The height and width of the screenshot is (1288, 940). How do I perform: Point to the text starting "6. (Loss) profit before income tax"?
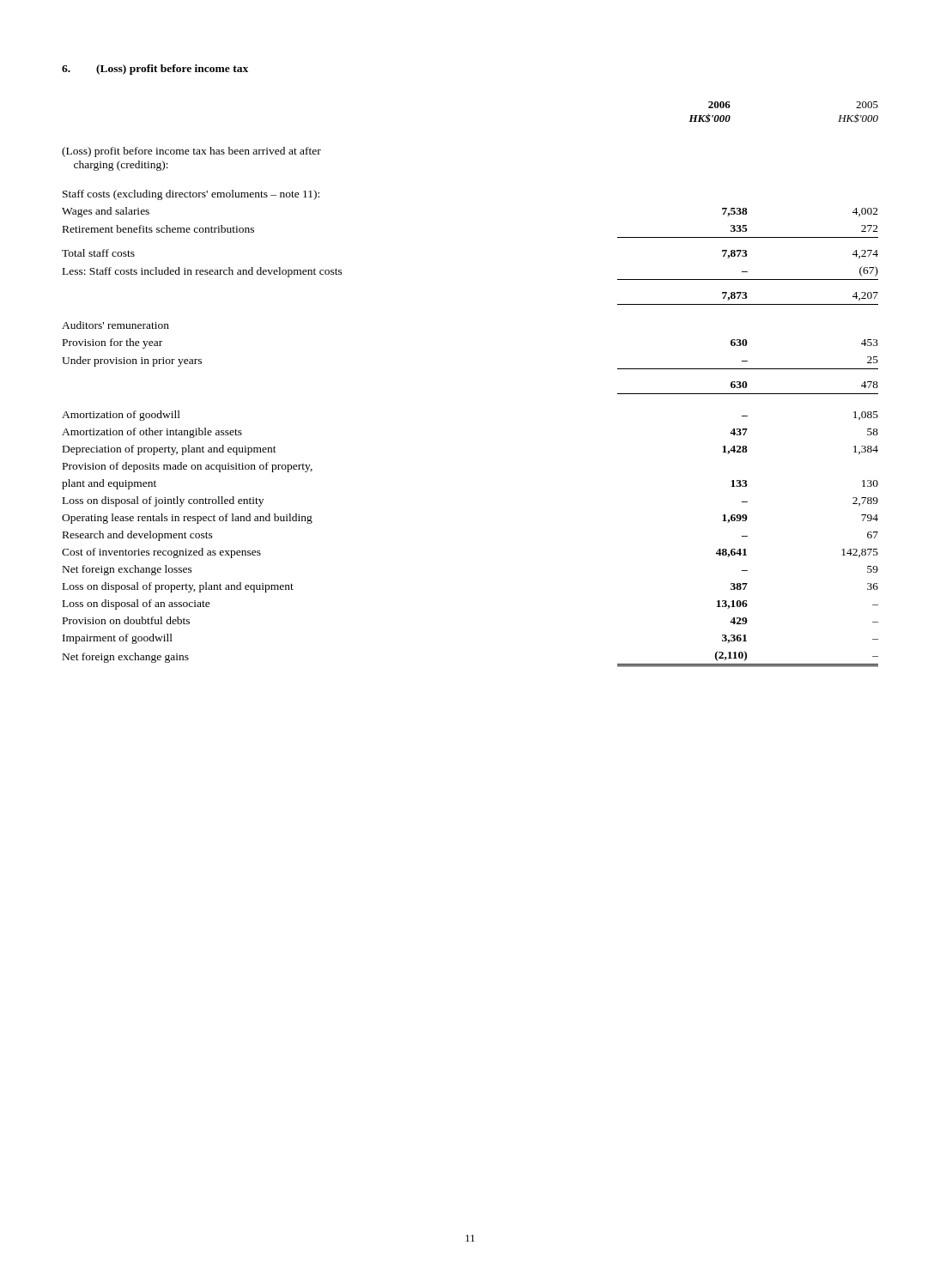coord(155,69)
